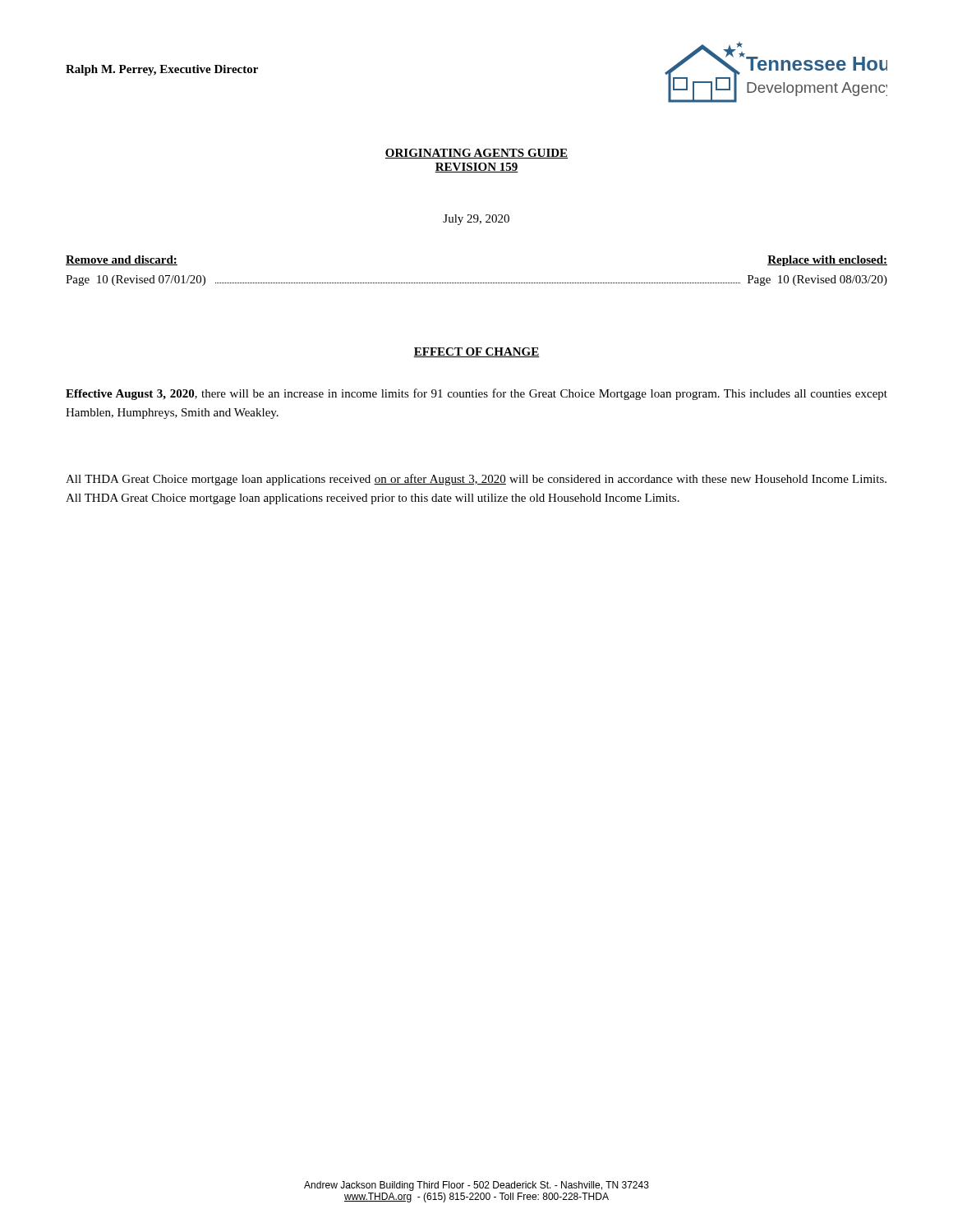953x1232 pixels.
Task: Click on the region starting "Remove and discard:"
Action: click(122, 260)
